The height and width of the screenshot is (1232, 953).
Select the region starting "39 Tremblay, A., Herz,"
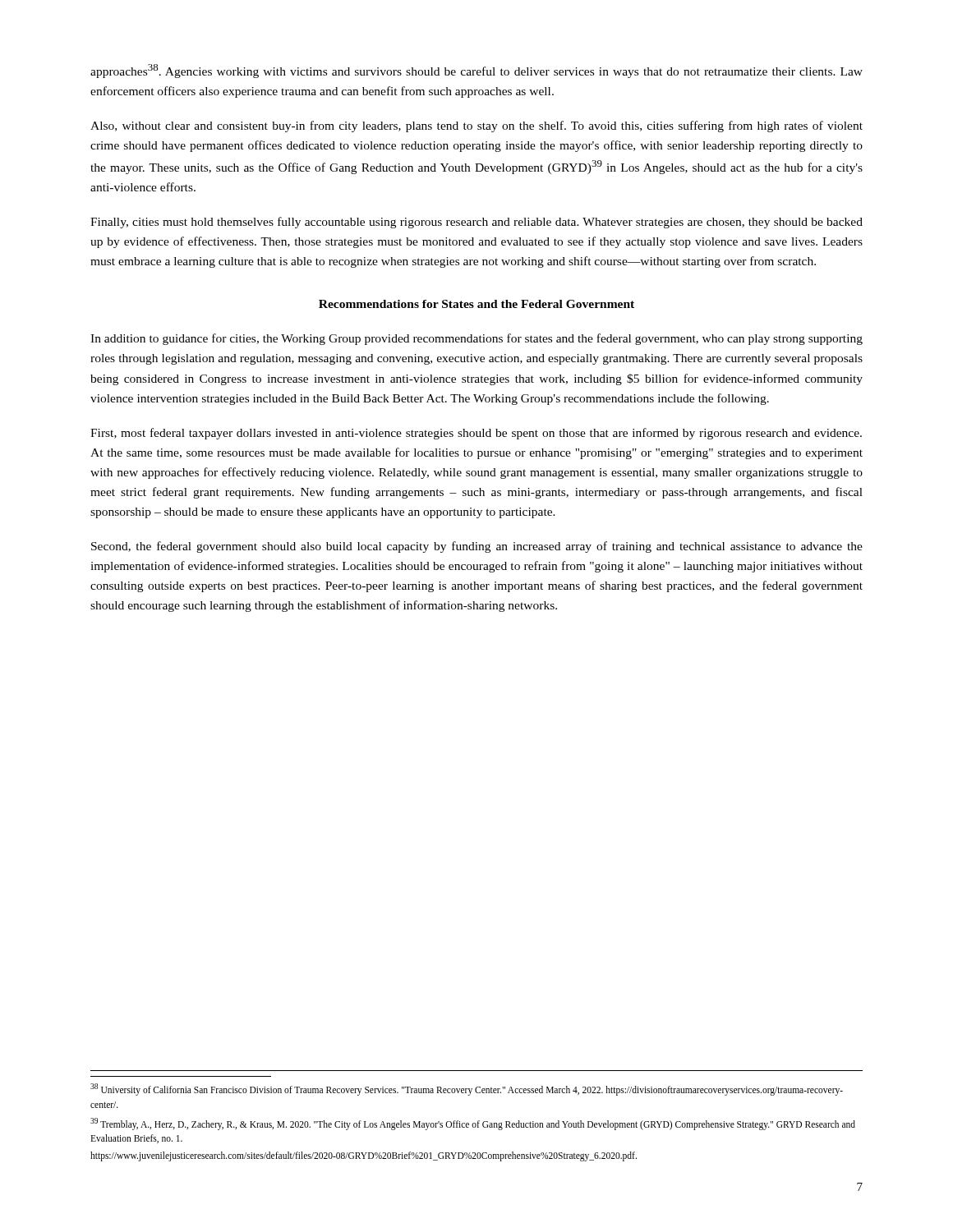[473, 1124]
